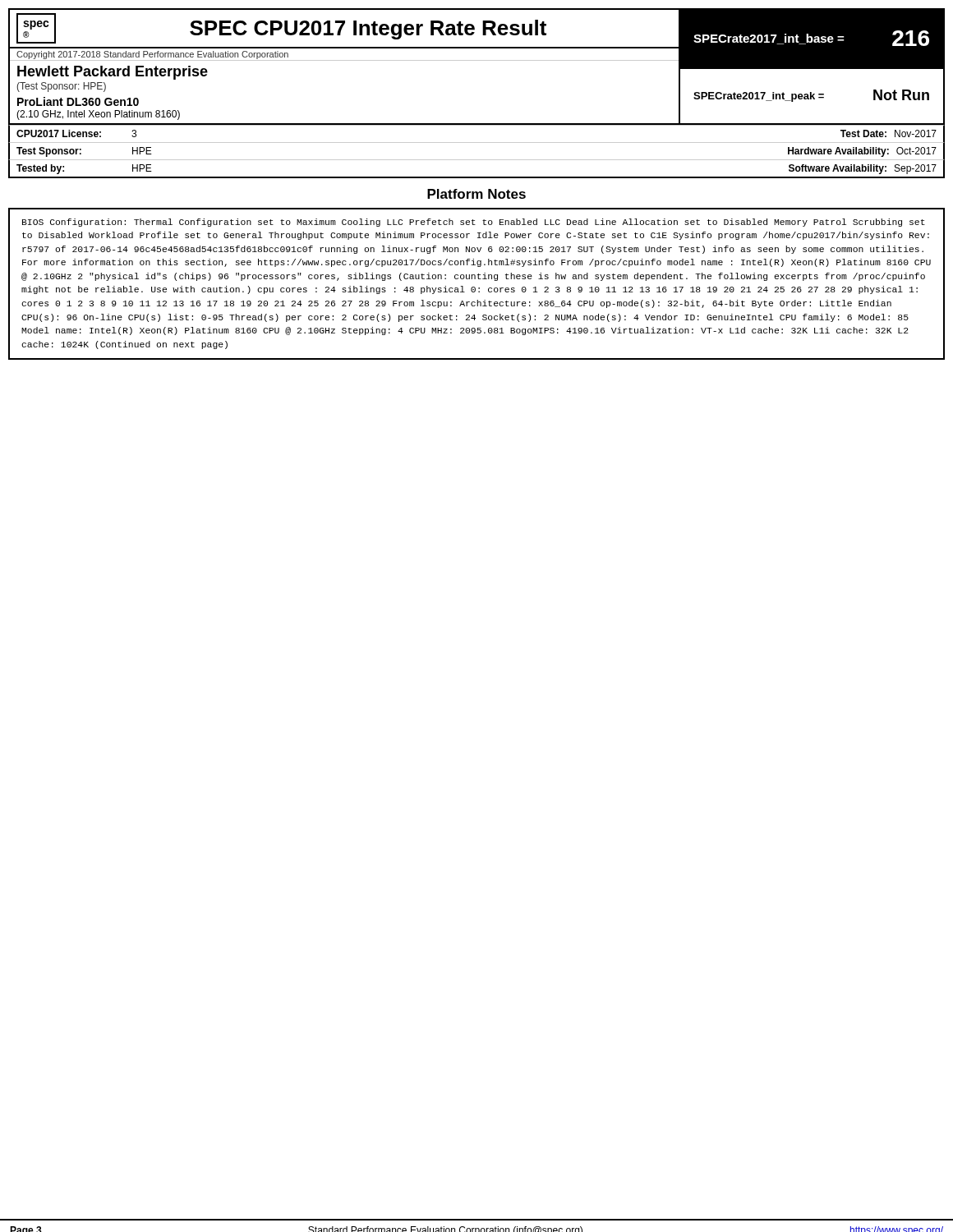The width and height of the screenshot is (953, 1232).
Task: Where is the passage that starts "Hewlett Packard Enterprise"?
Action: [x=113, y=73]
